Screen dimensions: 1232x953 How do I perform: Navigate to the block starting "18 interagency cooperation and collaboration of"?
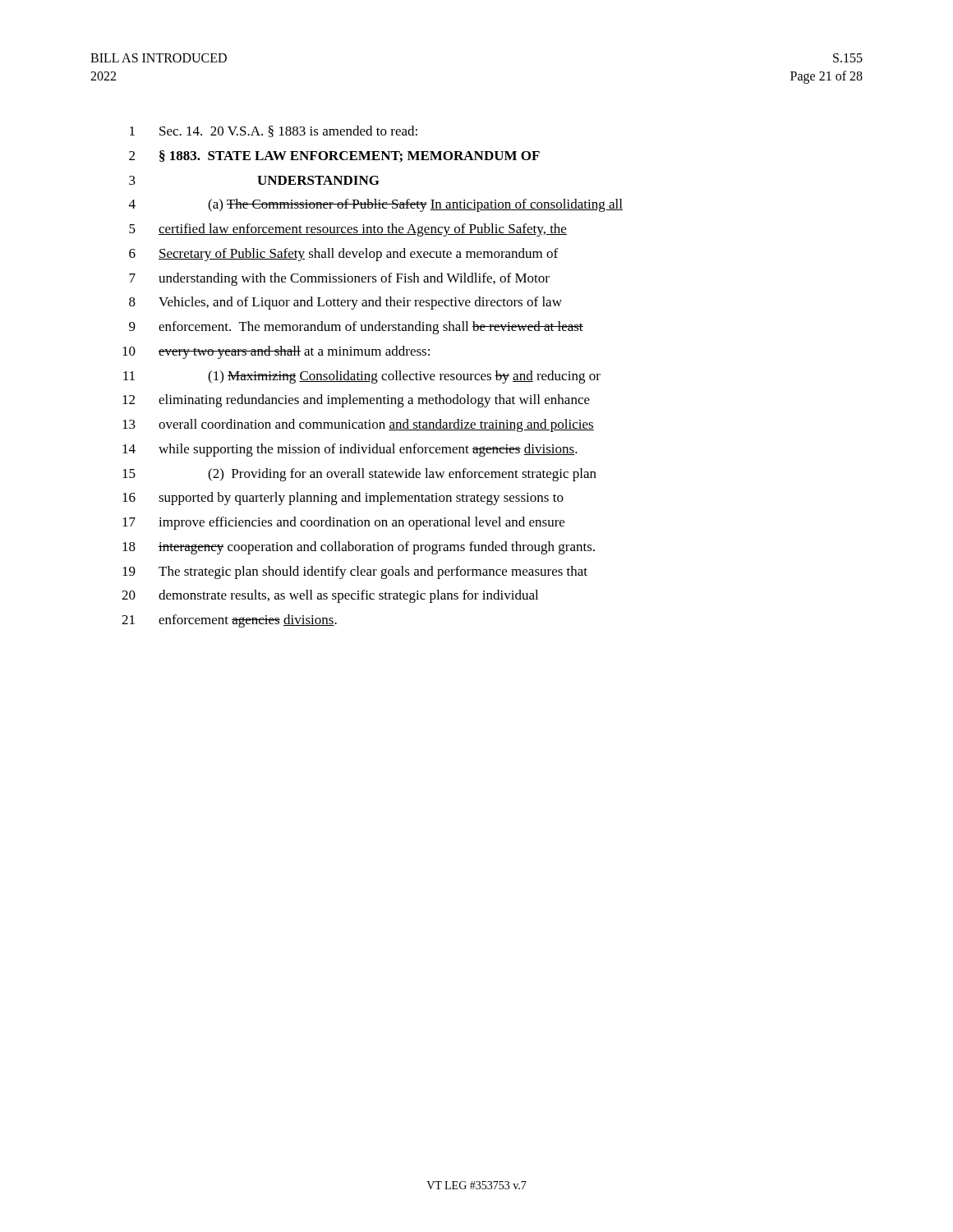click(x=476, y=547)
